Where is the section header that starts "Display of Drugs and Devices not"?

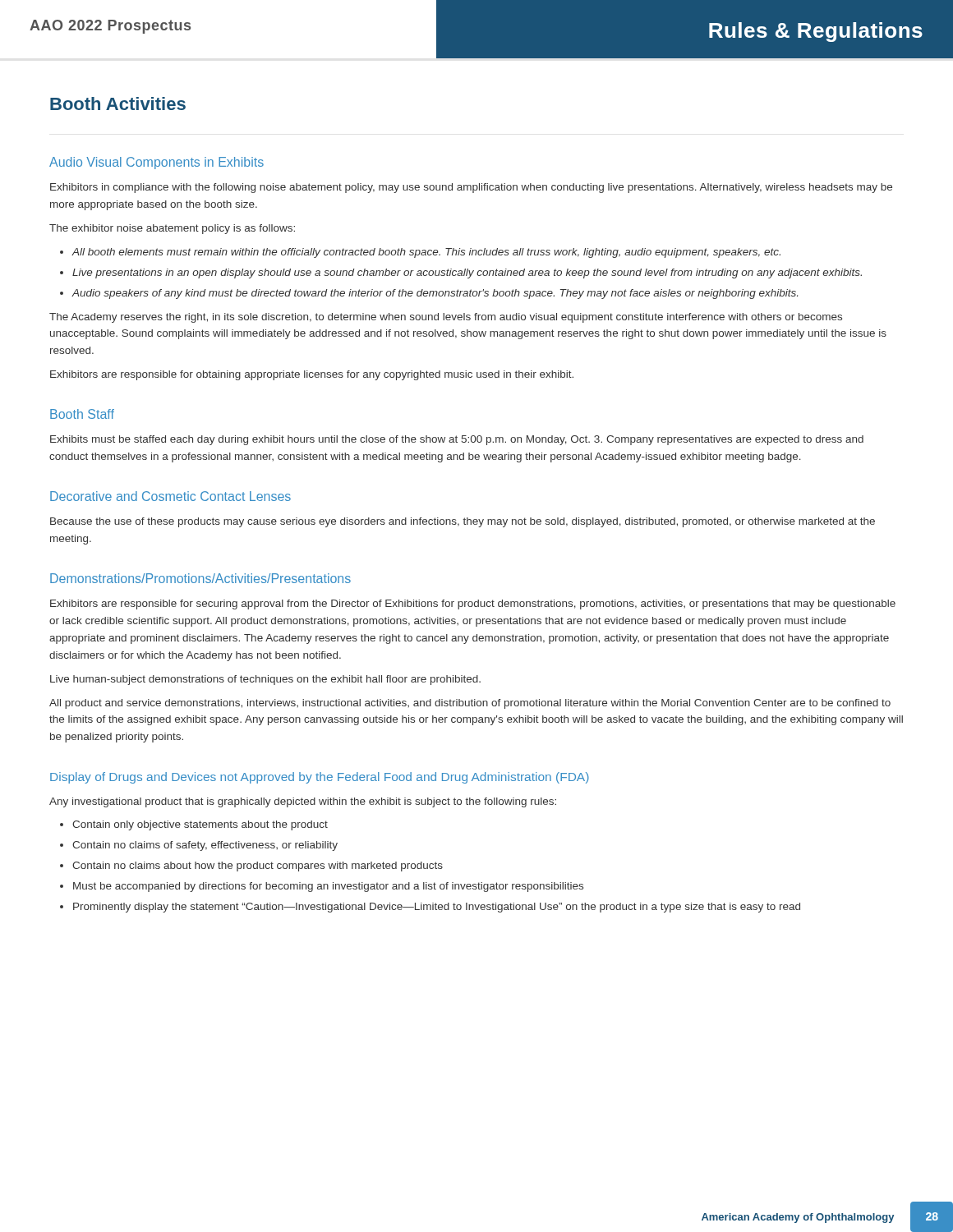319,777
